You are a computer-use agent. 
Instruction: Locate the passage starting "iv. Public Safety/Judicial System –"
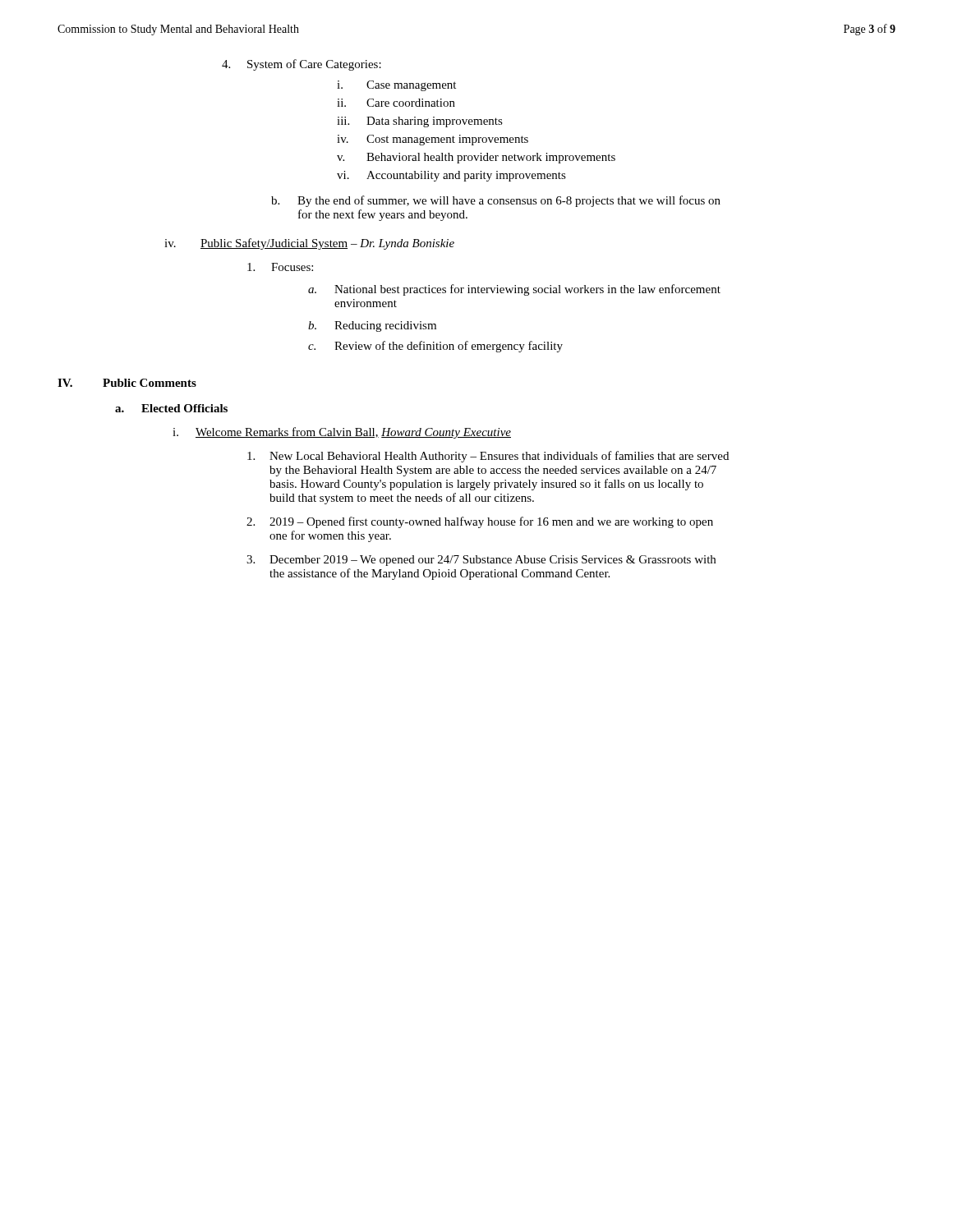coord(309,244)
